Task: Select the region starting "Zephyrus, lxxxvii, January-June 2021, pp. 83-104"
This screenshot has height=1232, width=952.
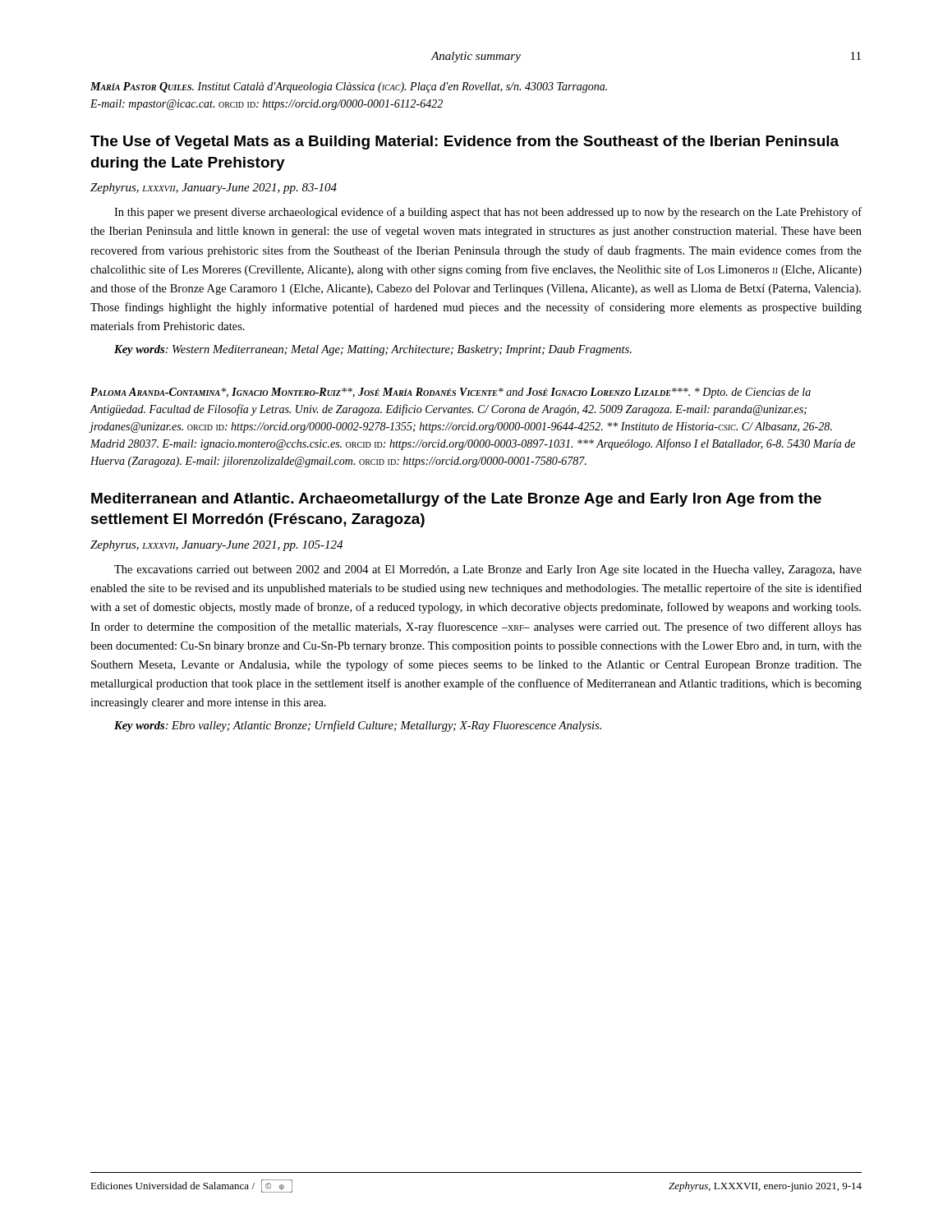Action: tap(214, 188)
